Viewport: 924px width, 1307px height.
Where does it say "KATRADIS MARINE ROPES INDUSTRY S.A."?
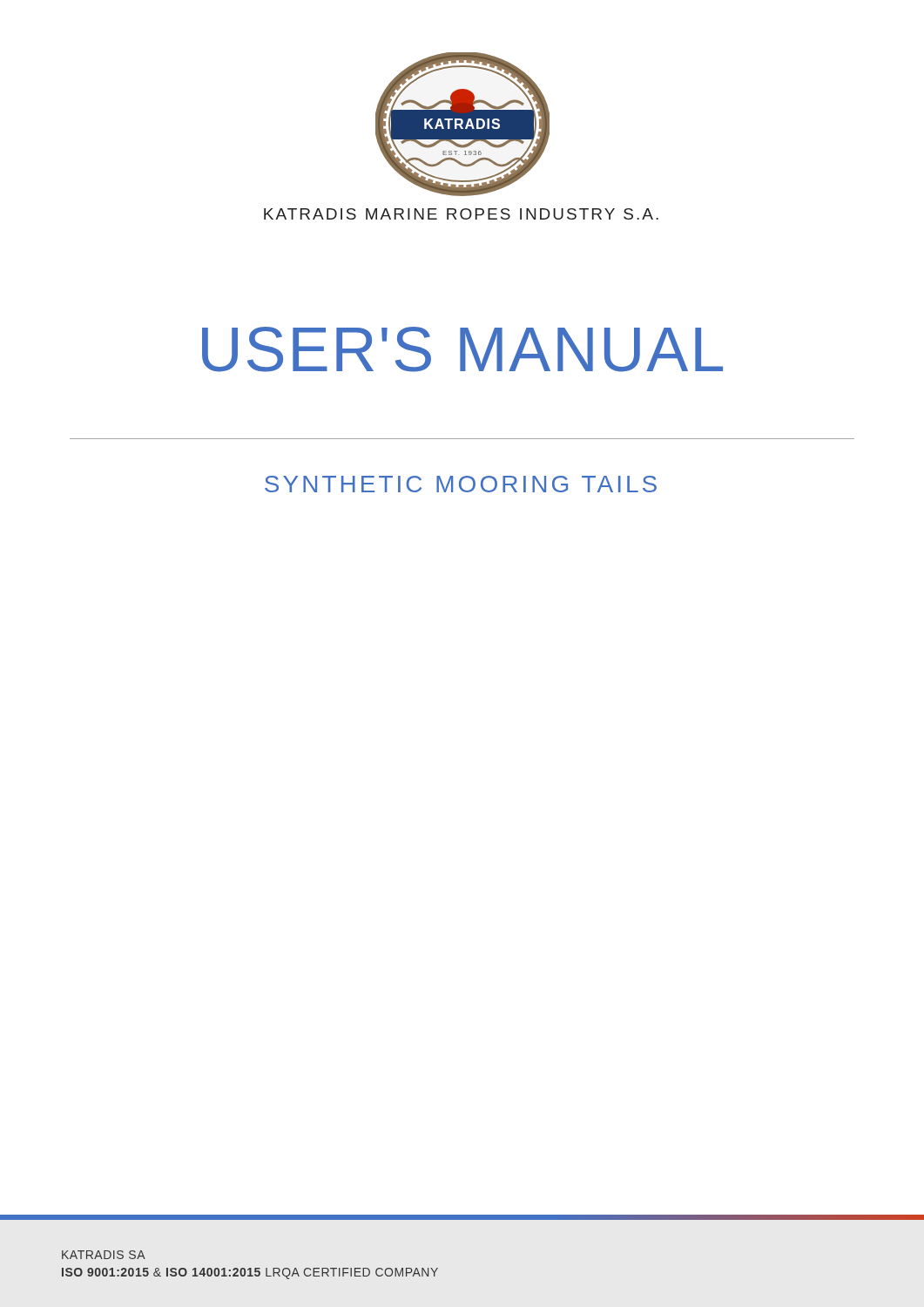[x=462, y=214]
